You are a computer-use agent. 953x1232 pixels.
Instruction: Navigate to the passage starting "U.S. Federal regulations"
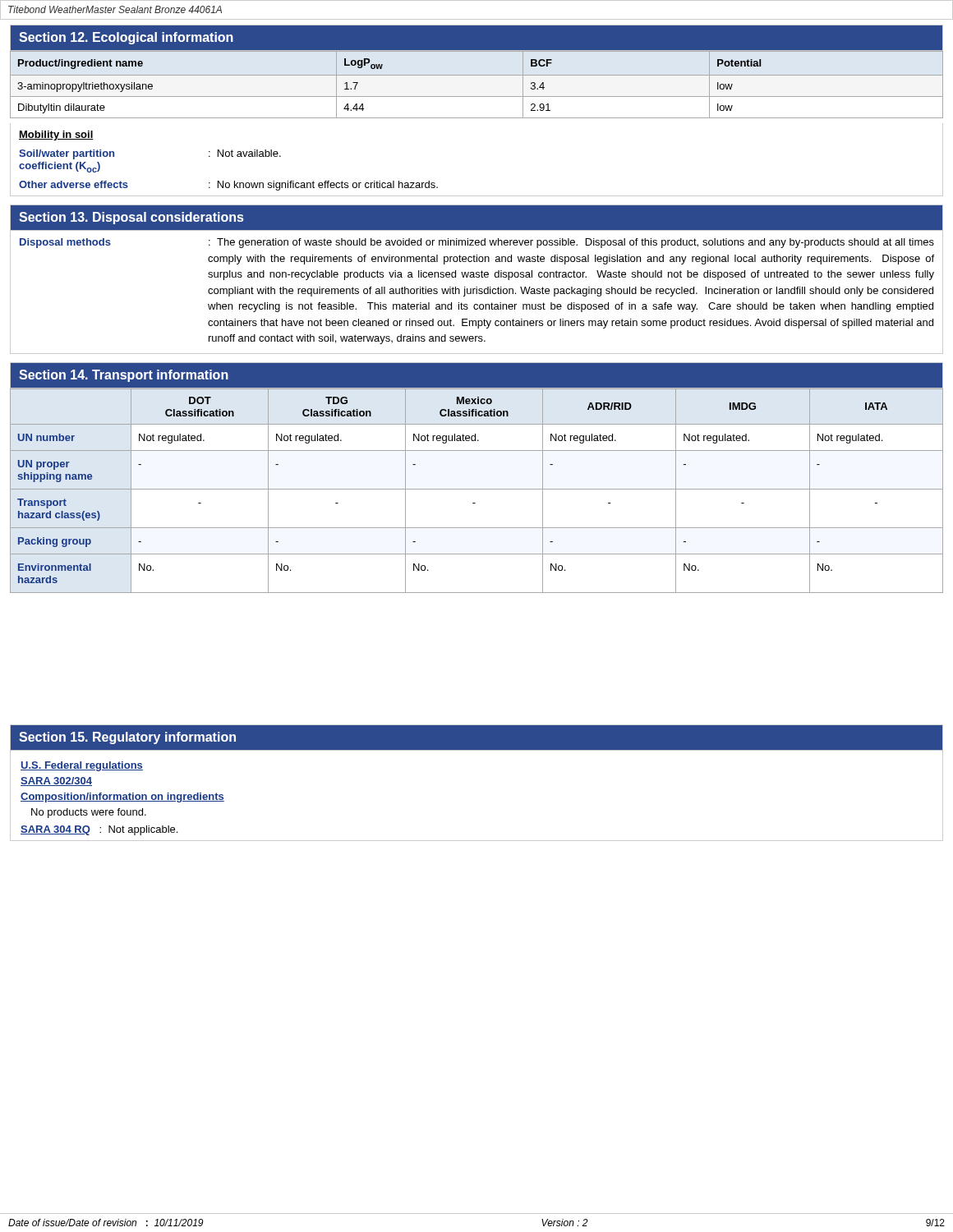82,765
